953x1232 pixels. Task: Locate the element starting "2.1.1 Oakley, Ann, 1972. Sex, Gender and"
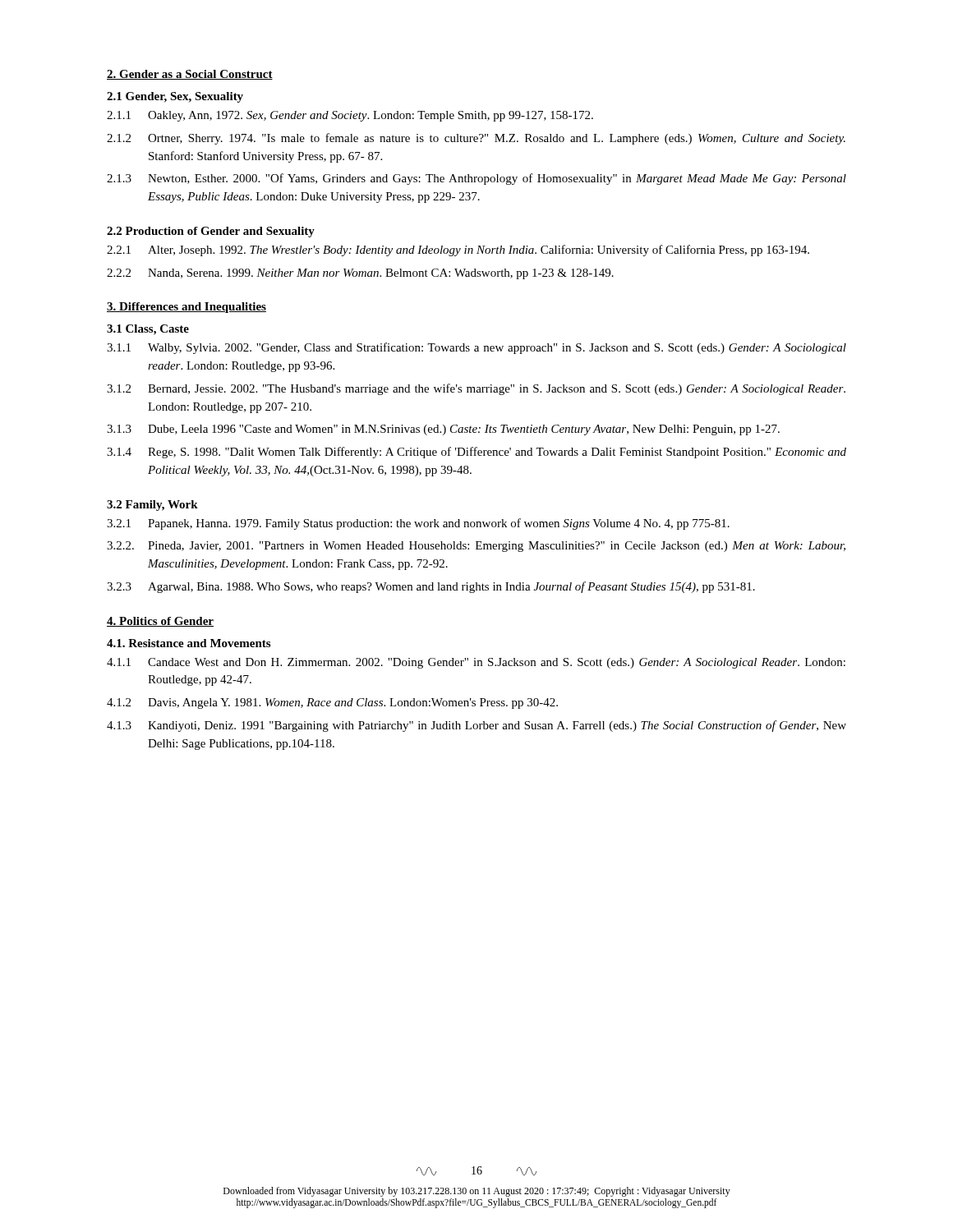[476, 116]
